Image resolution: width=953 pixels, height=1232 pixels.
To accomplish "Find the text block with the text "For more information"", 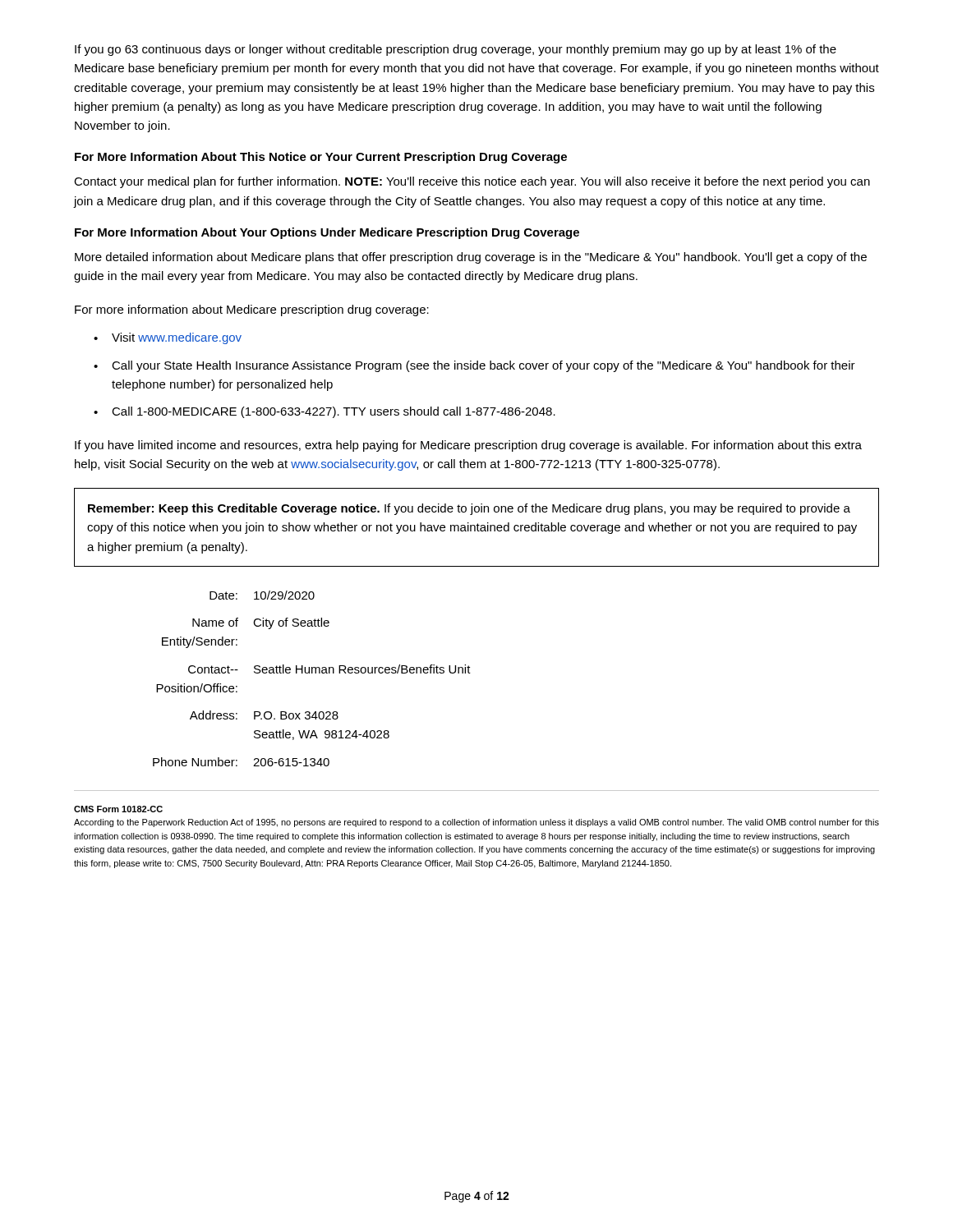I will (252, 309).
